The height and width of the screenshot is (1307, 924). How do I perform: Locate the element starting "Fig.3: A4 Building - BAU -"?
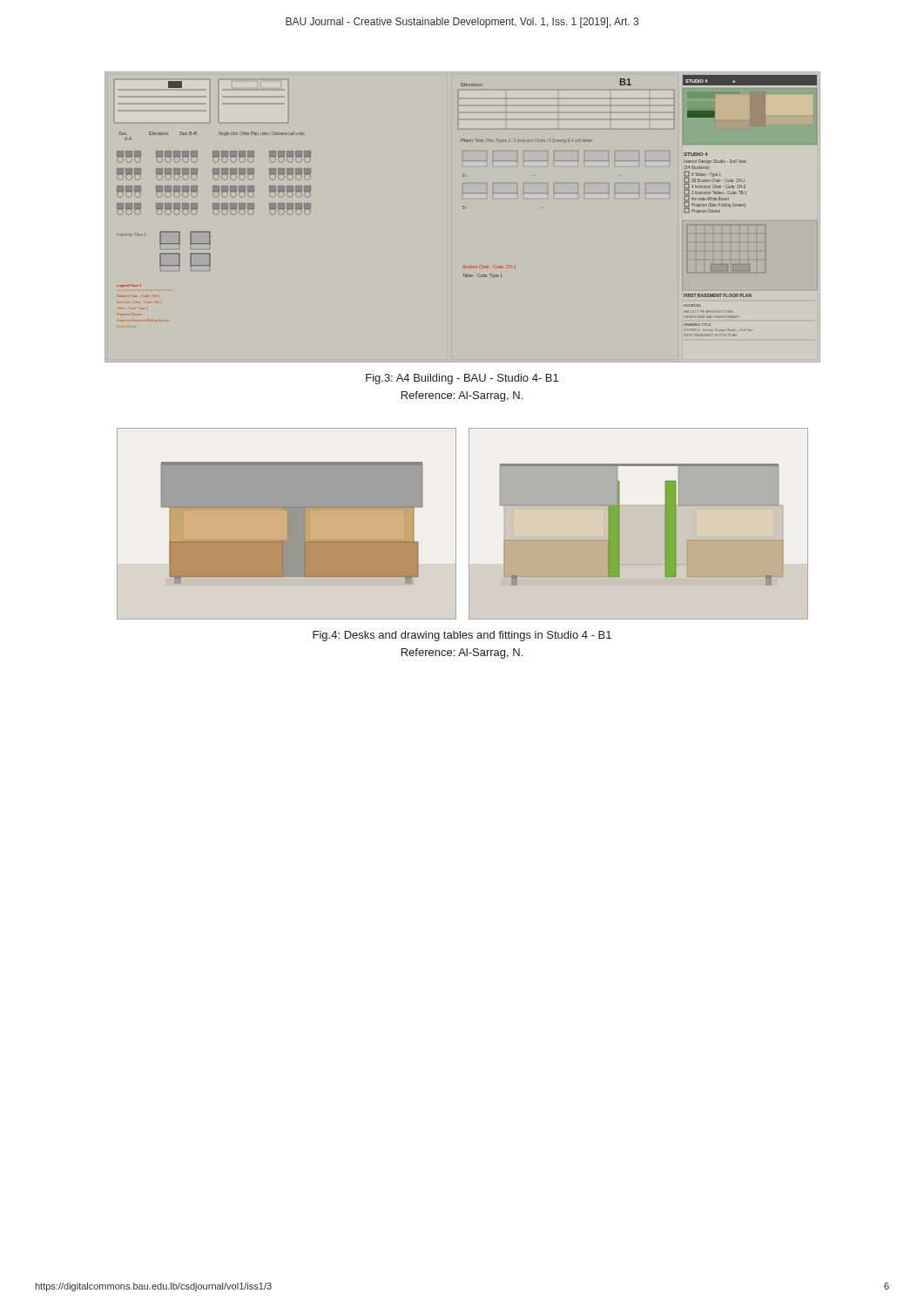click(x=462, y=386)
